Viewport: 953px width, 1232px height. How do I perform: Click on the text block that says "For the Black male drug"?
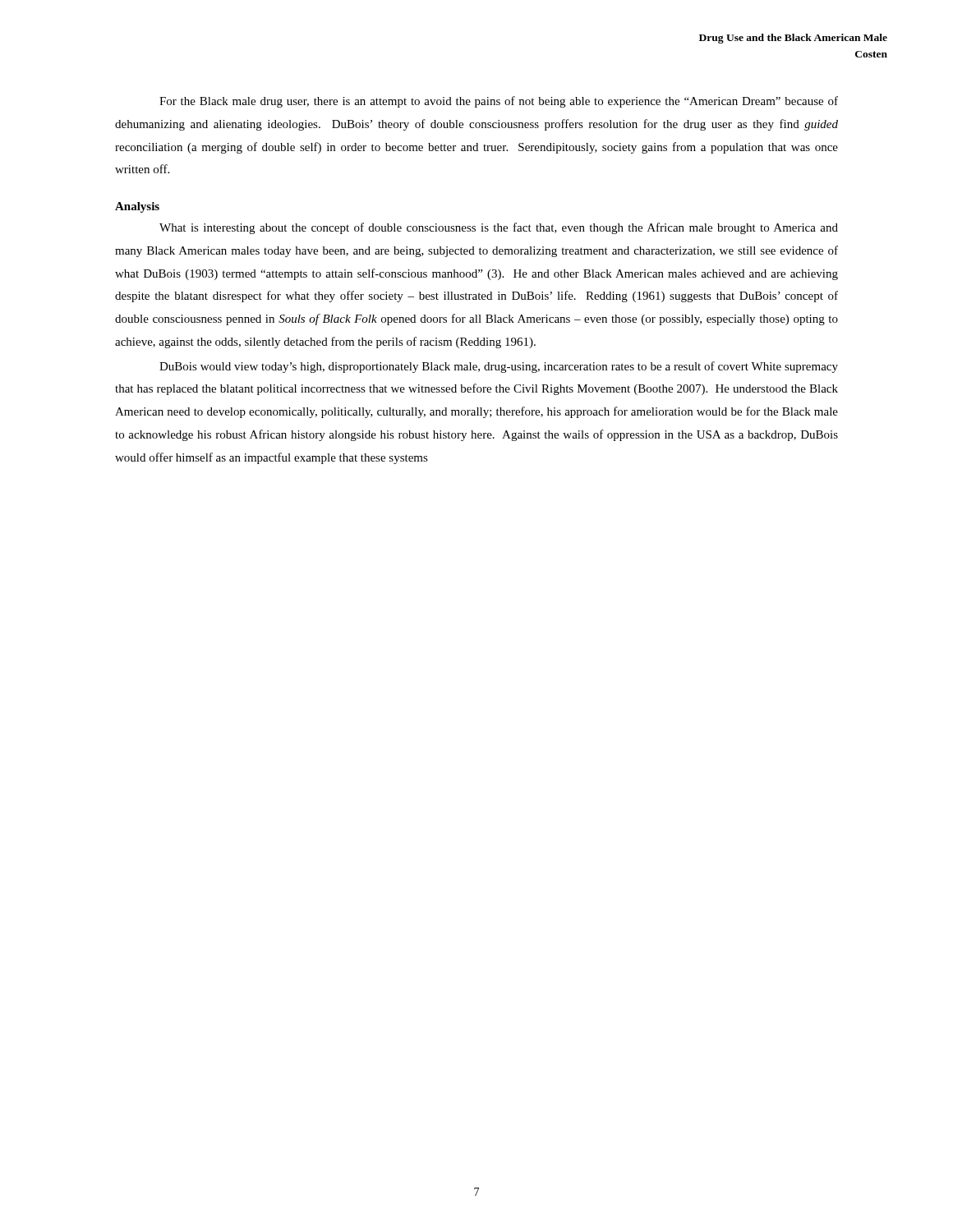pos(476,135)
